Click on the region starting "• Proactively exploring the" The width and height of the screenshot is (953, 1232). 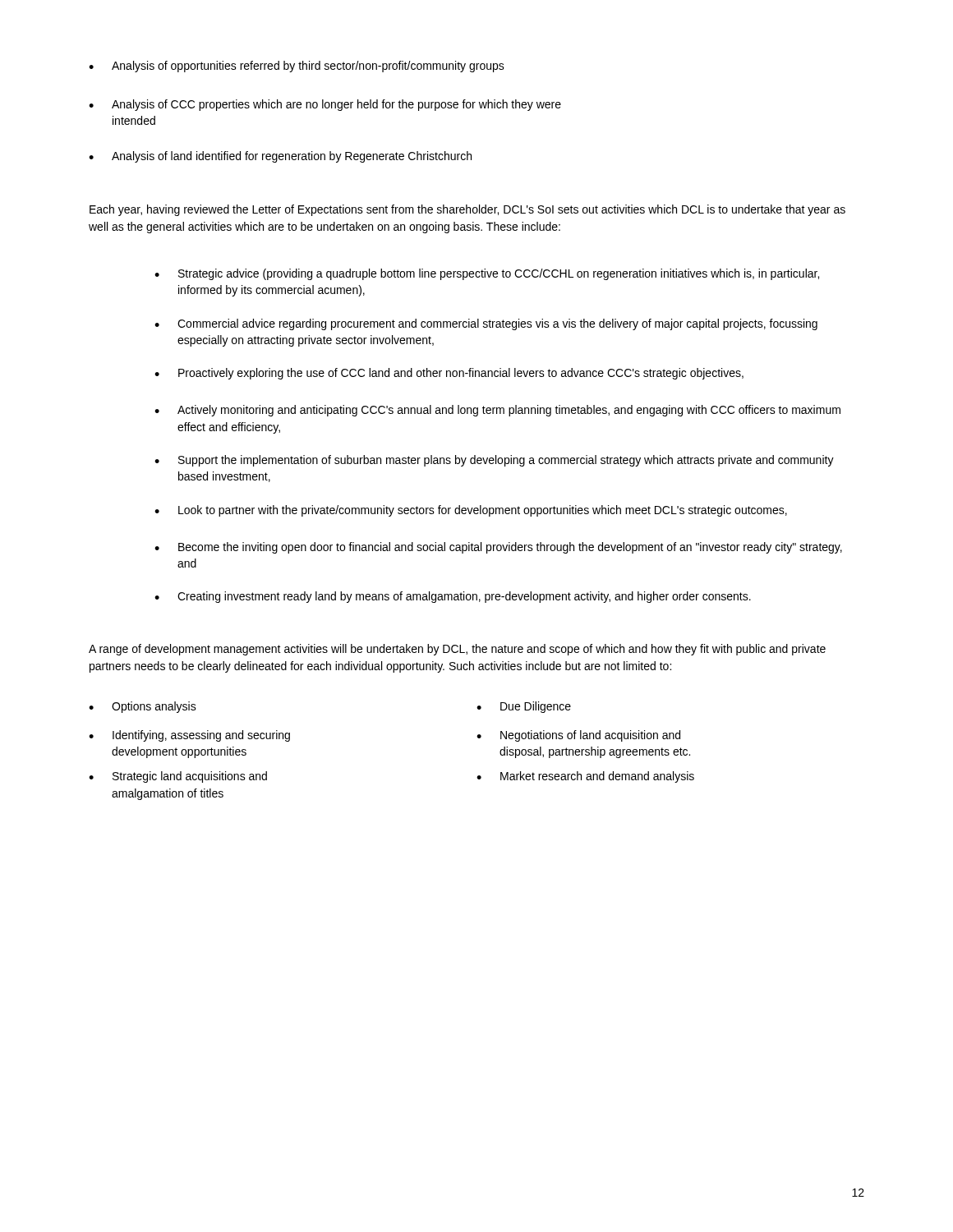[449, 375]
